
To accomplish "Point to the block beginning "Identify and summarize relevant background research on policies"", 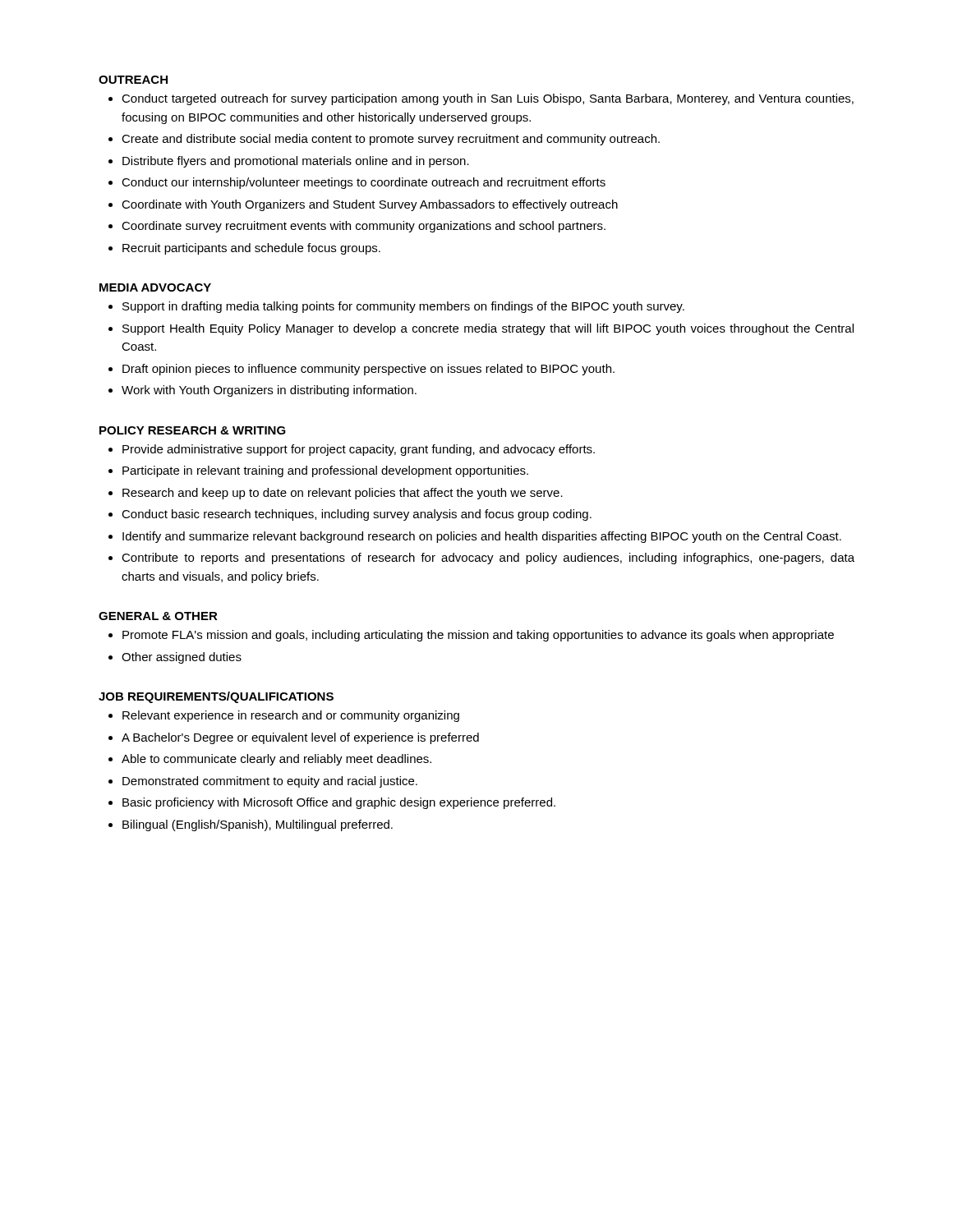I will (482, 535).
